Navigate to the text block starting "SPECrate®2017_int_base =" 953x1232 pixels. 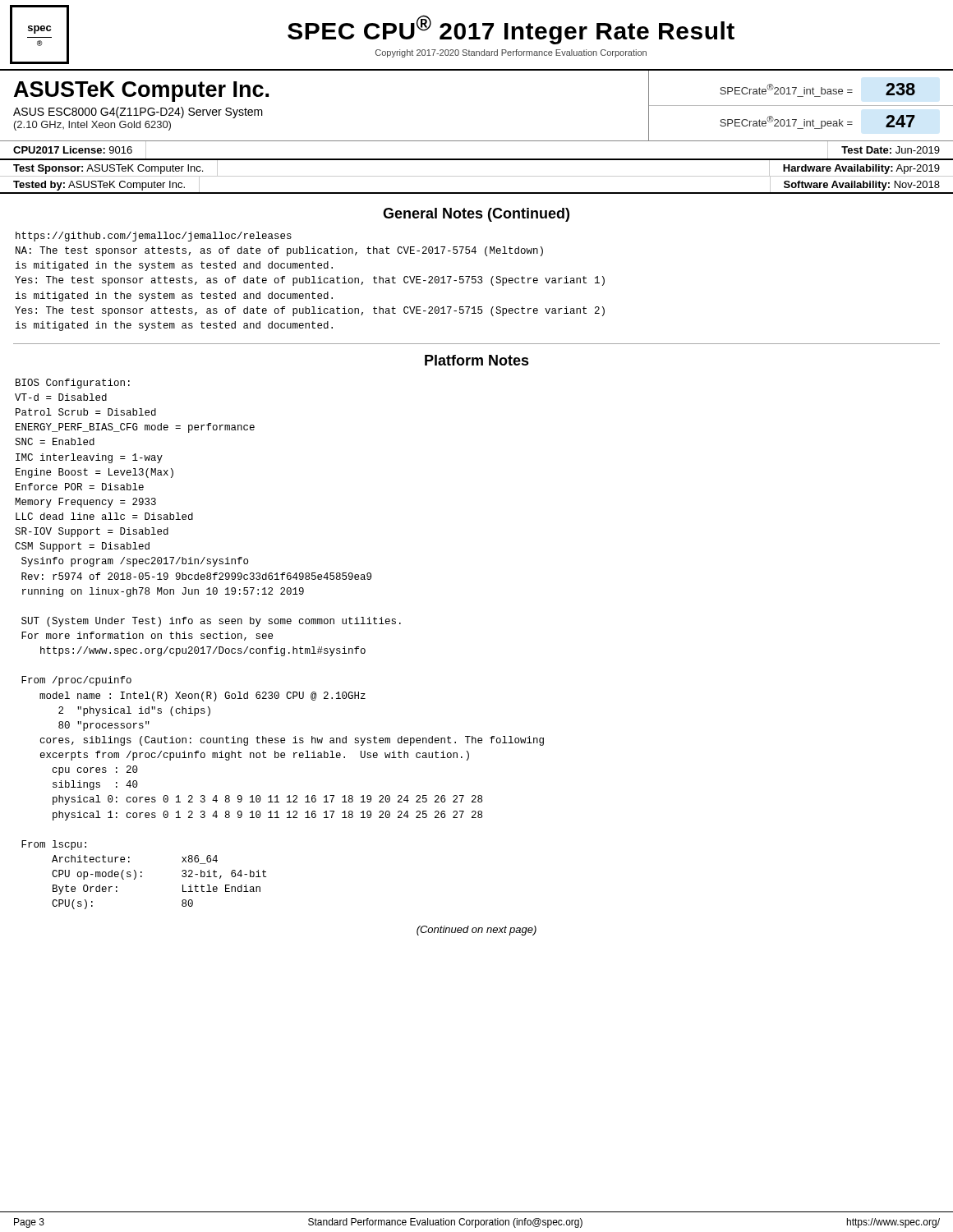coord(786,90)
